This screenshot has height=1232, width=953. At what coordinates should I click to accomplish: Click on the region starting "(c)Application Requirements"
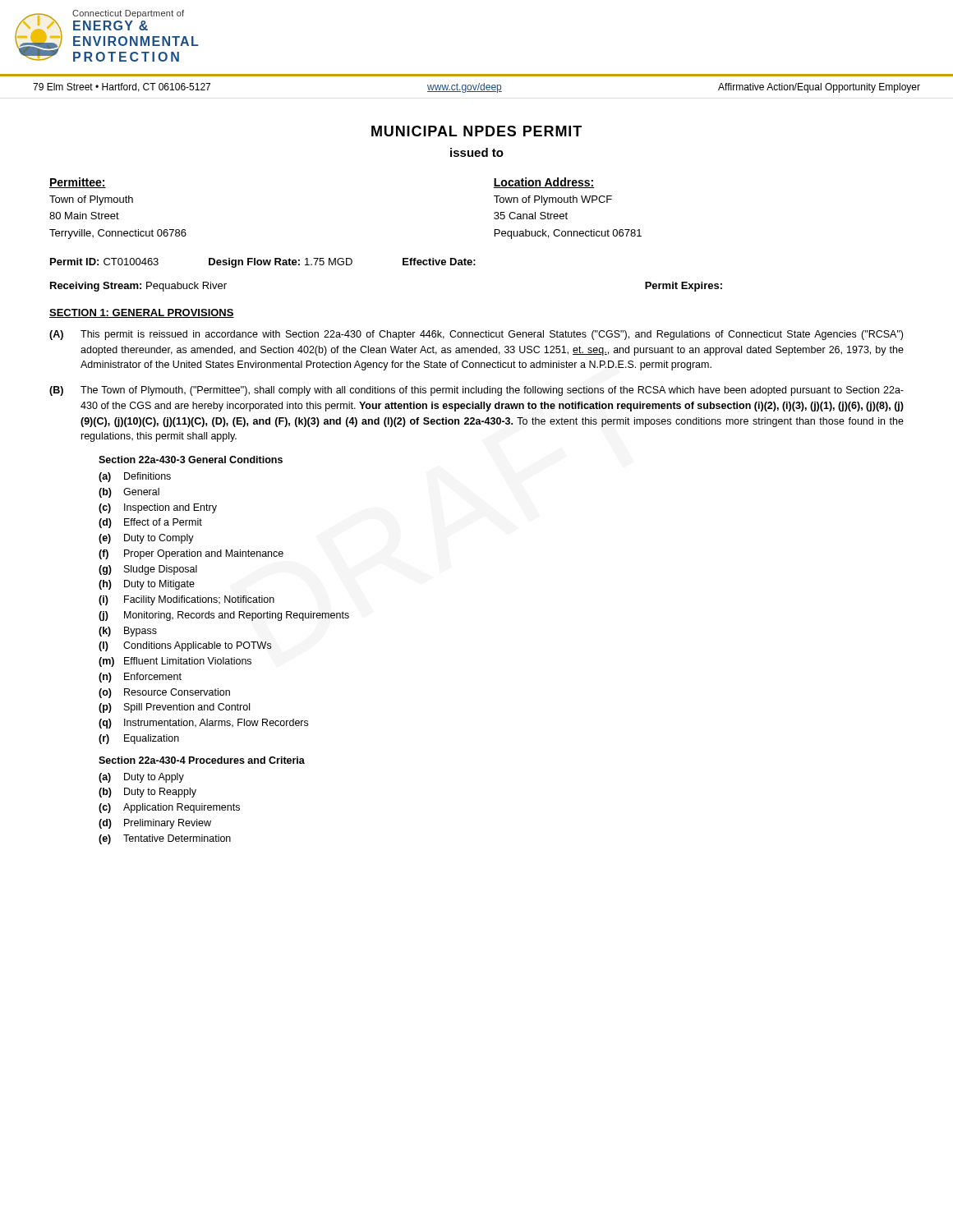click(x=169, y=808)
